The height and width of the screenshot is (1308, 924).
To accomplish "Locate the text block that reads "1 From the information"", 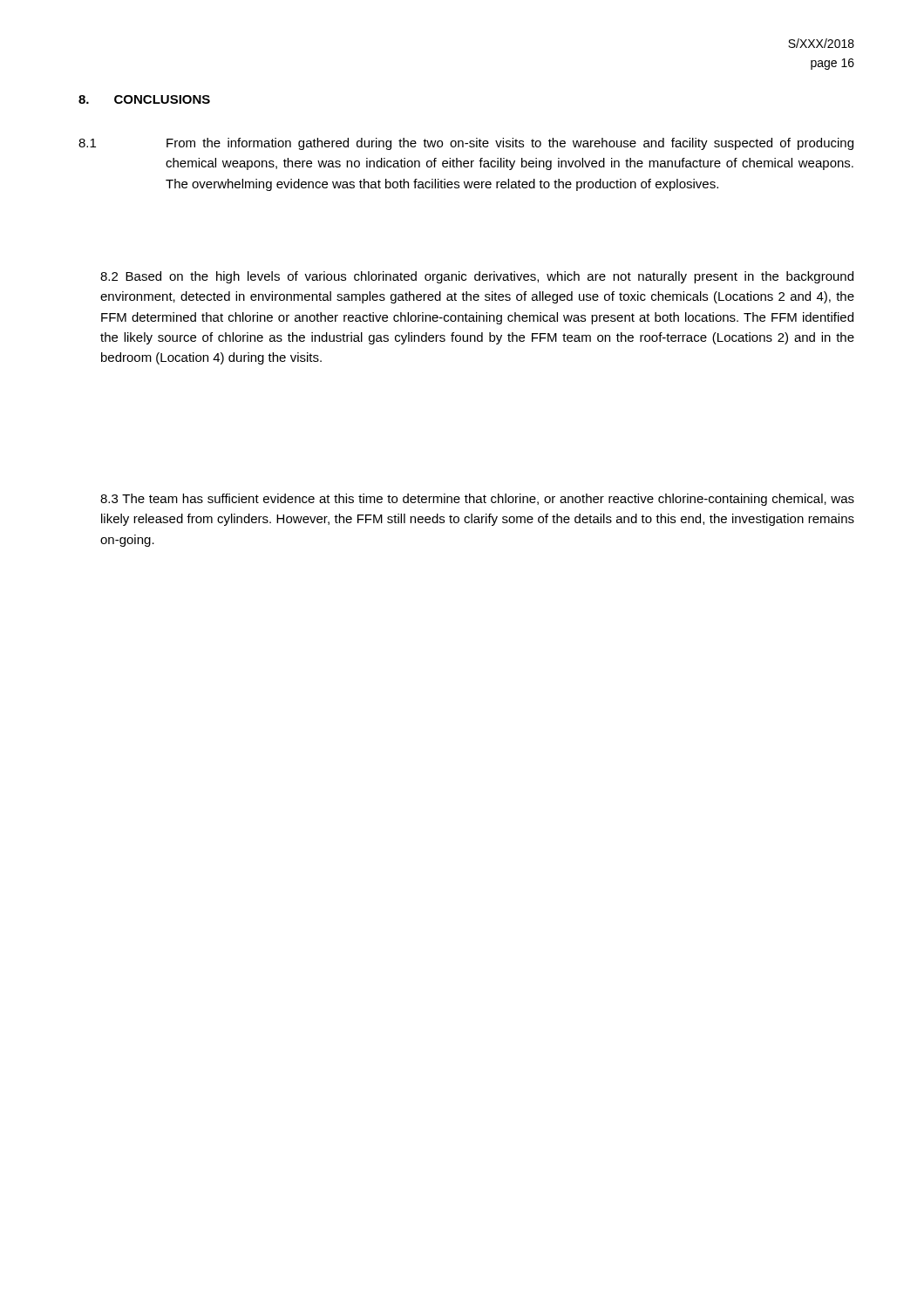I will [x=466, y=163].
